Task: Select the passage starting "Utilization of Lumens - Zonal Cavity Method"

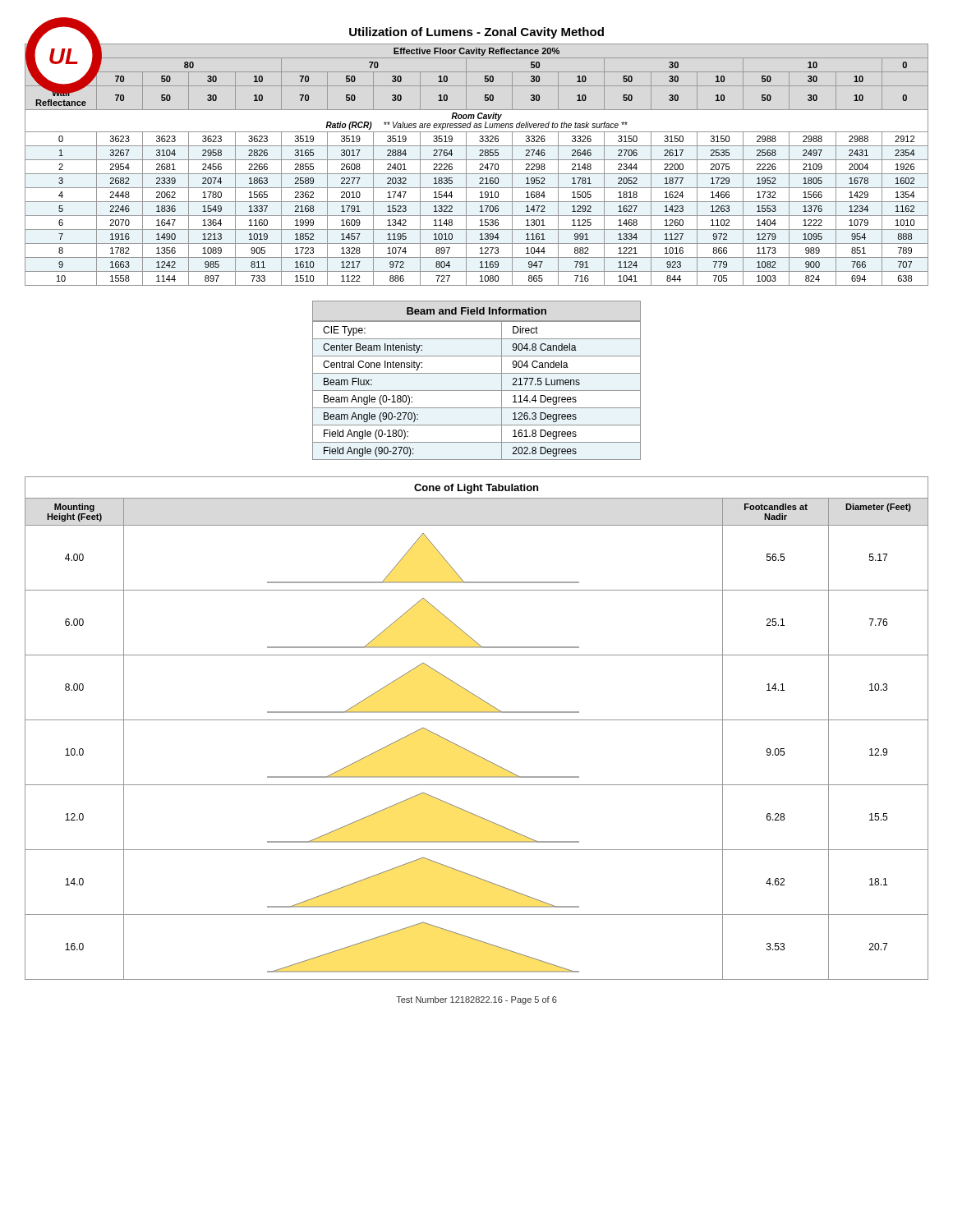Action: click(x=476, y=32)
